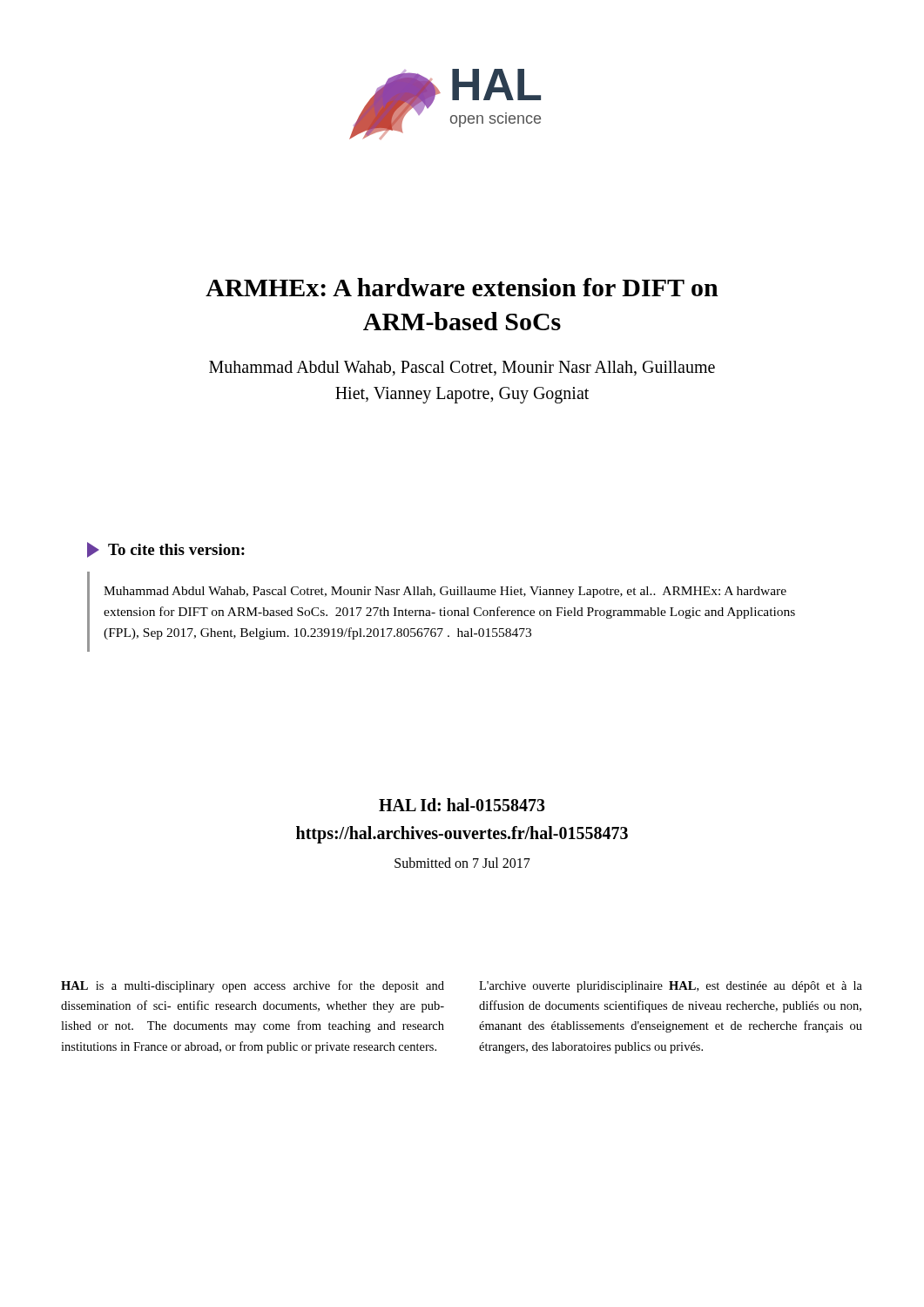924x1307 pixels.
Task: Point to the block beginning "L'archive ouverte pluridisciplinaire HAL, est destinée au"
Action: click(671, 1016)
